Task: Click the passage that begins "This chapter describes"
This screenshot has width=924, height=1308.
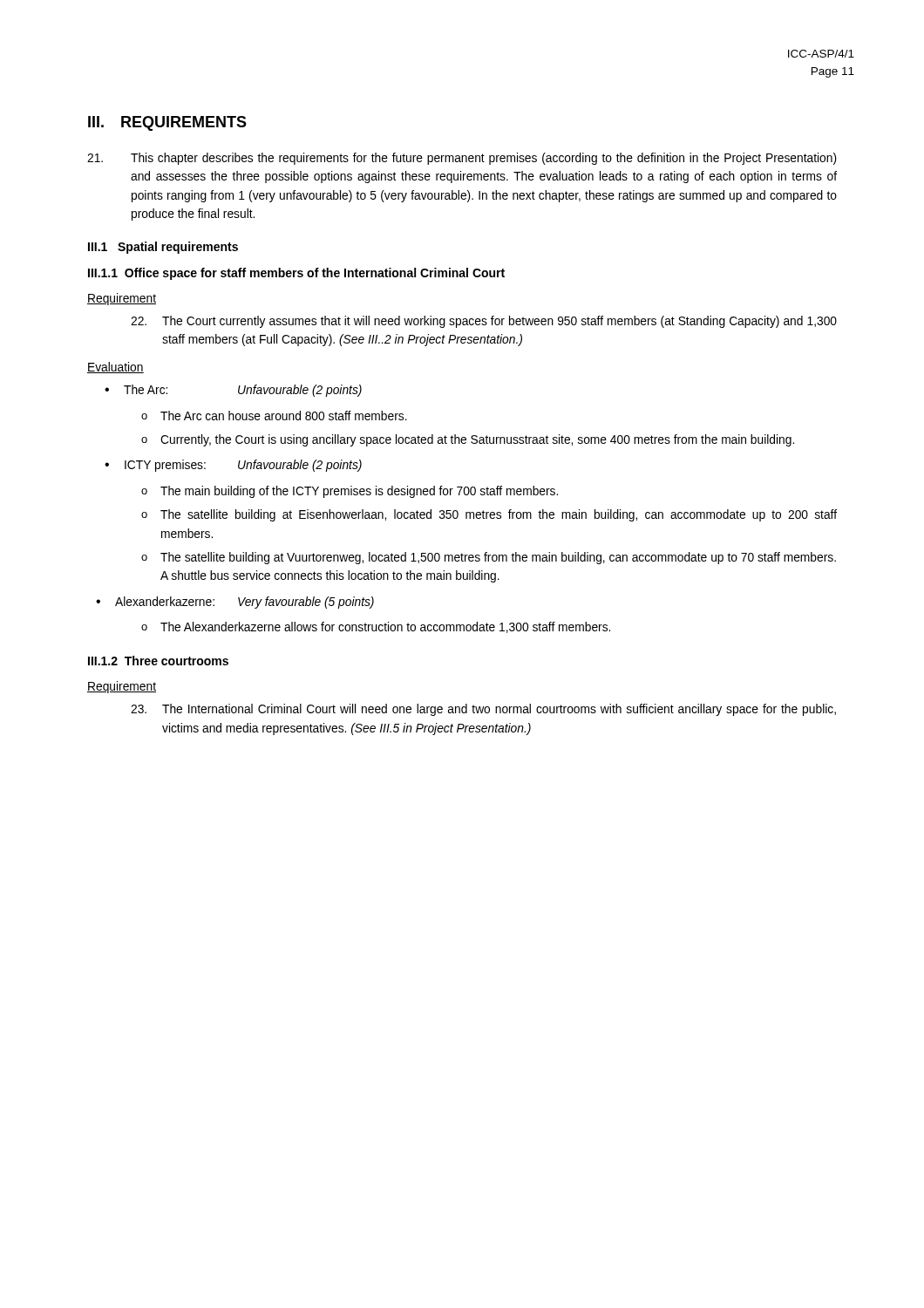Action: [462, 186]
